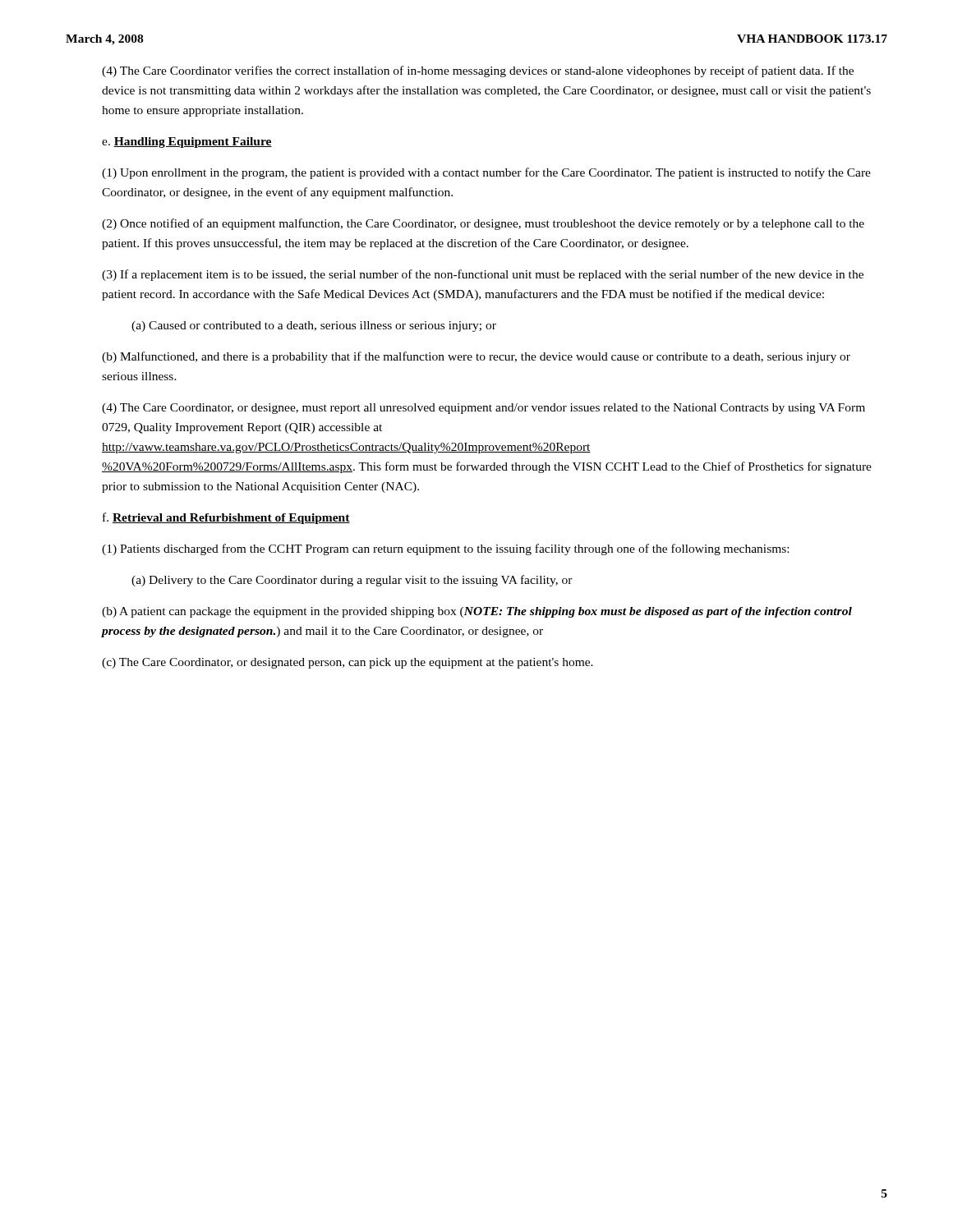
Task: Locate the text block that reads "(3) If a replacement item is to"
Action: [483, 284]
